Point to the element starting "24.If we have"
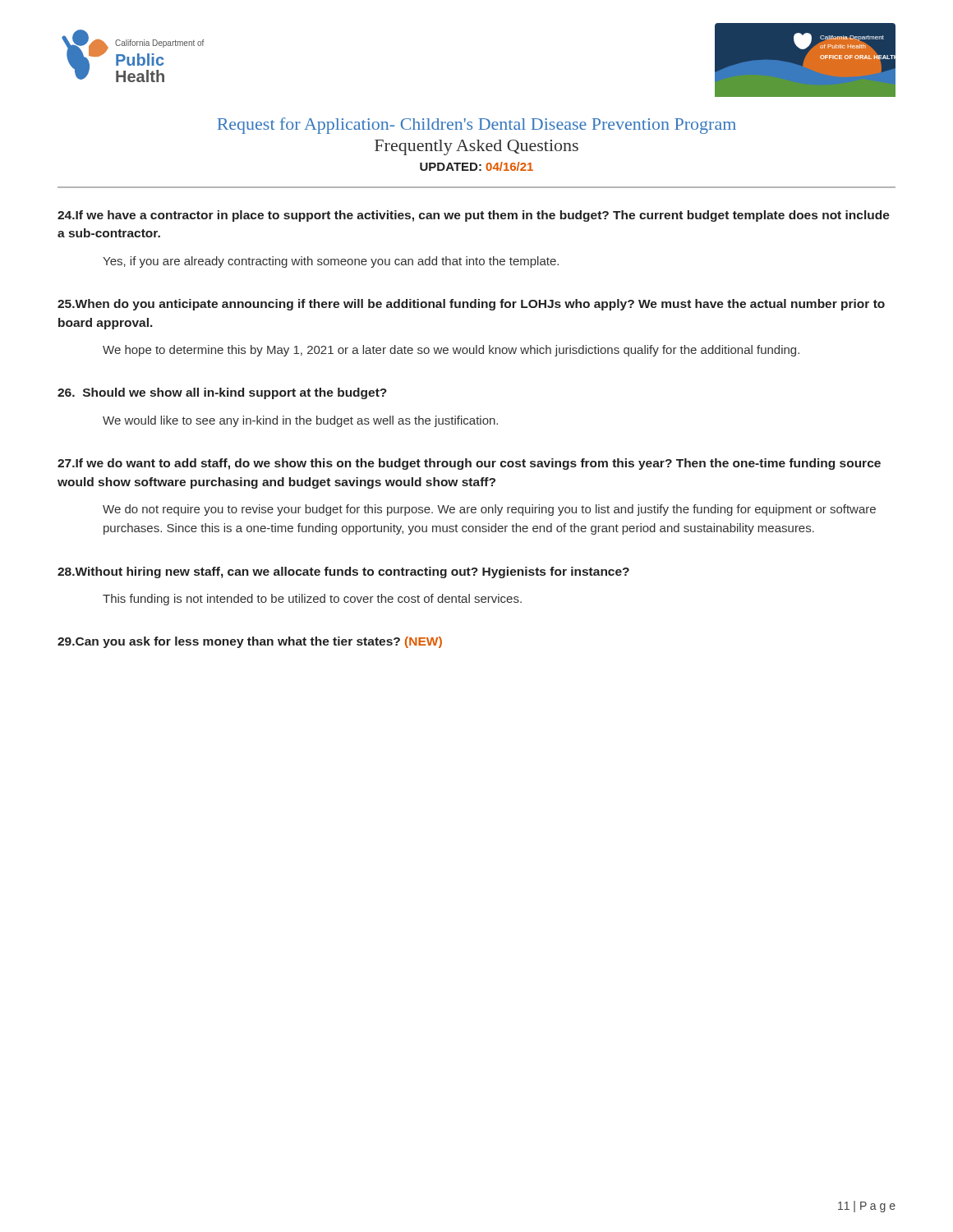Screen dimensions: 1232x953 [474, 216]
